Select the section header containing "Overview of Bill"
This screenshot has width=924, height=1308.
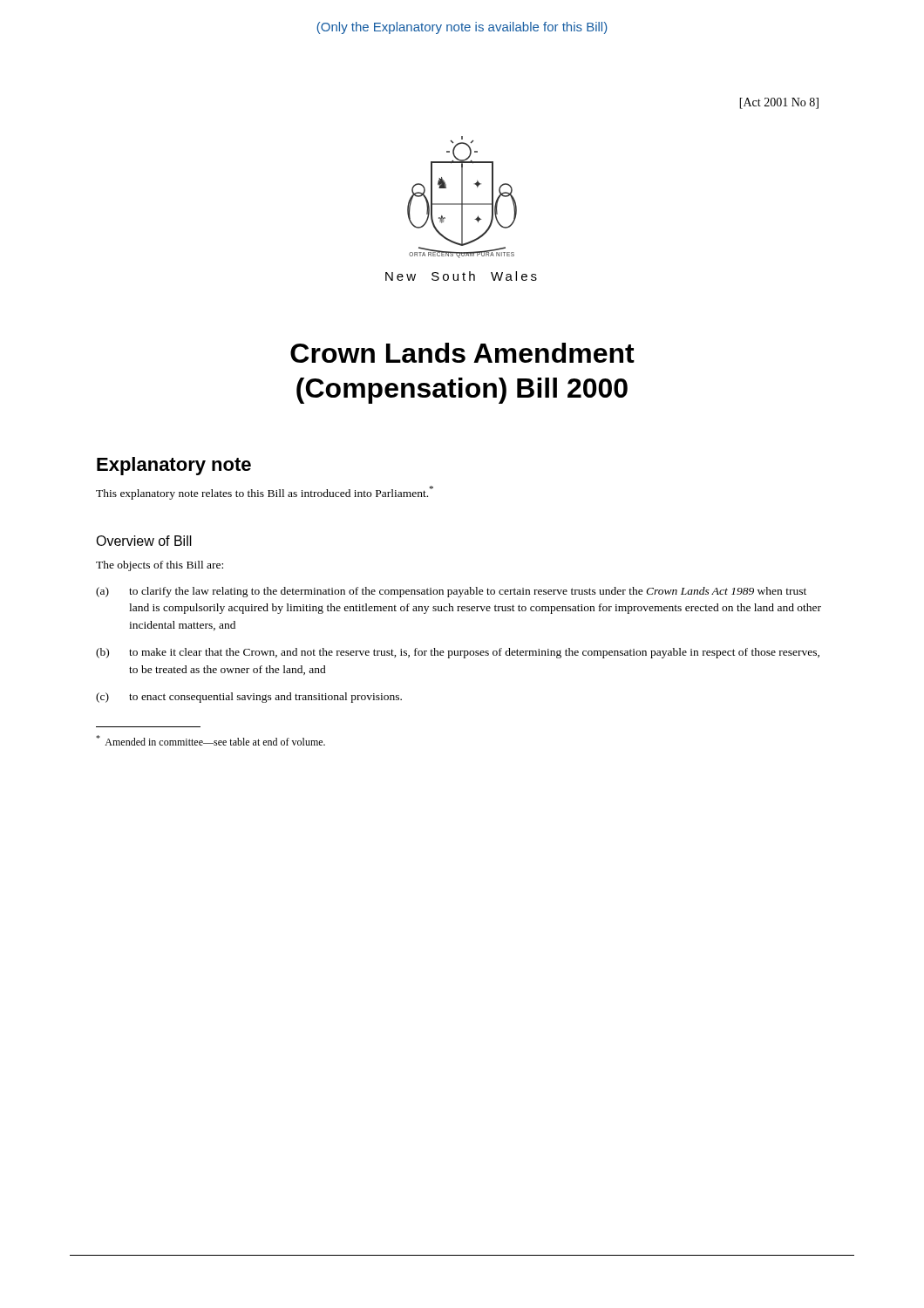144,541
